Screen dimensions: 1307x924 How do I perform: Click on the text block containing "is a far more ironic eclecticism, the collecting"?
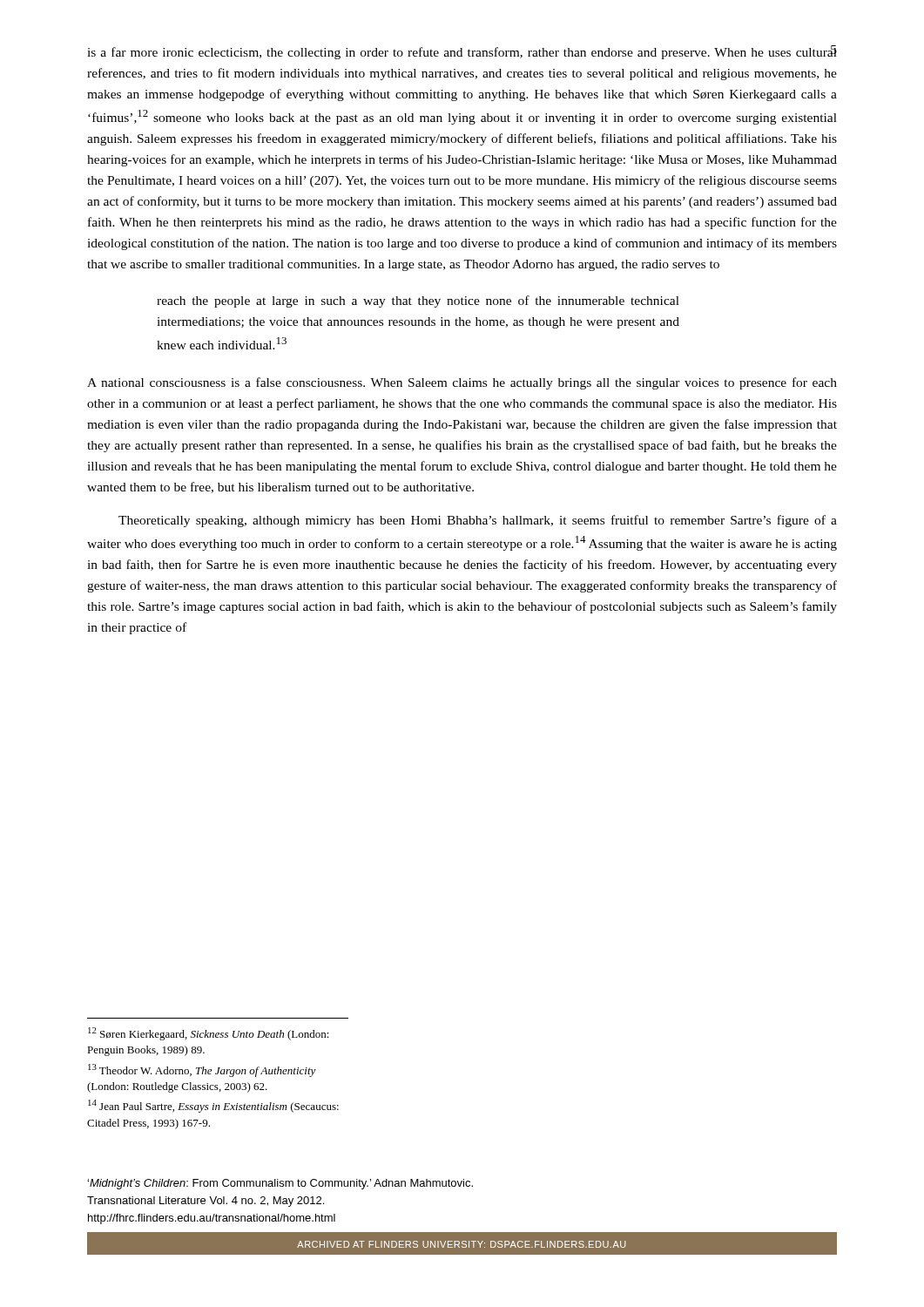pos(462,158)
